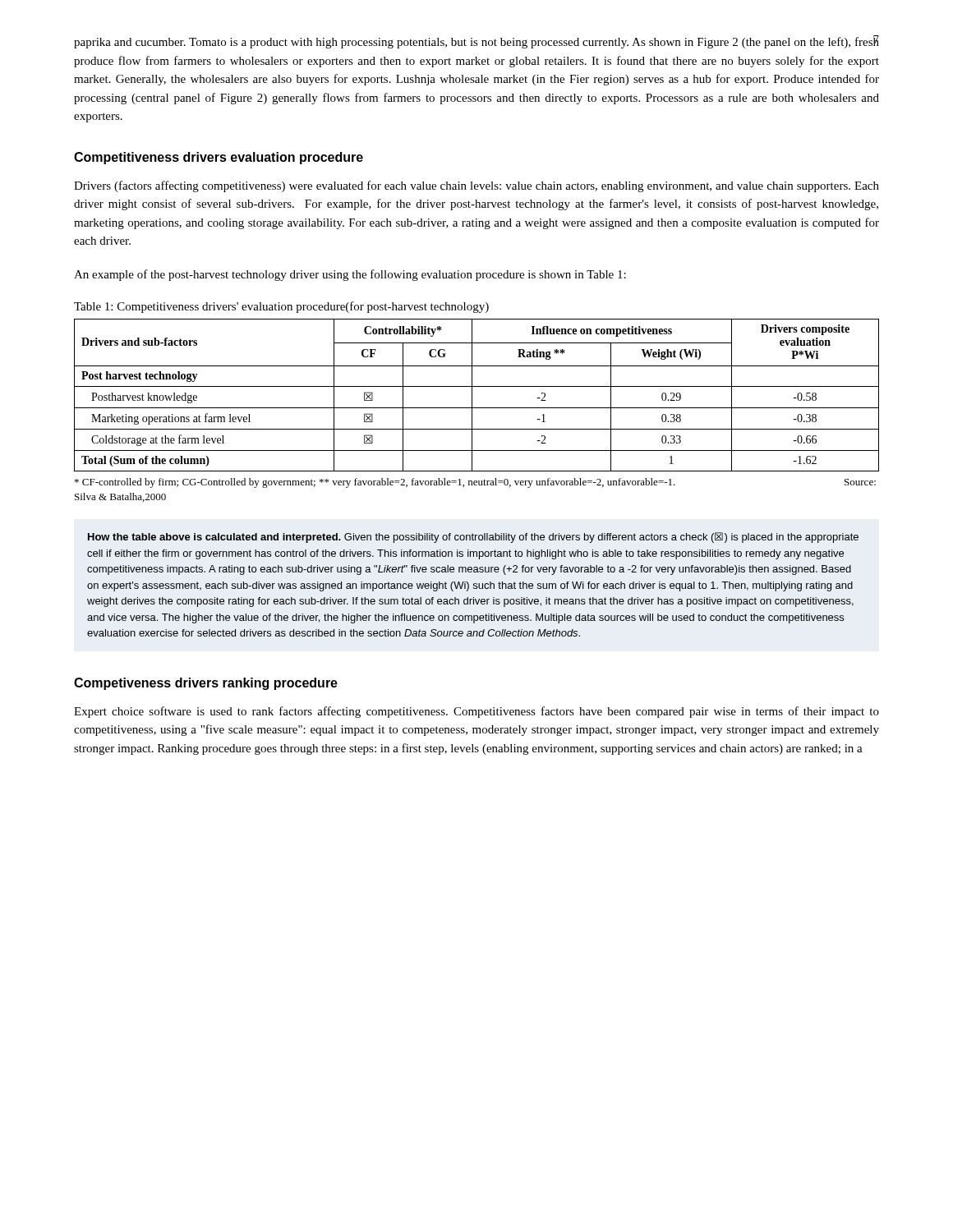This screenshot has width=953, height=1232.
Task: Click the passage that begins "How the table above is calculated and"
Action: click(473, 585)
